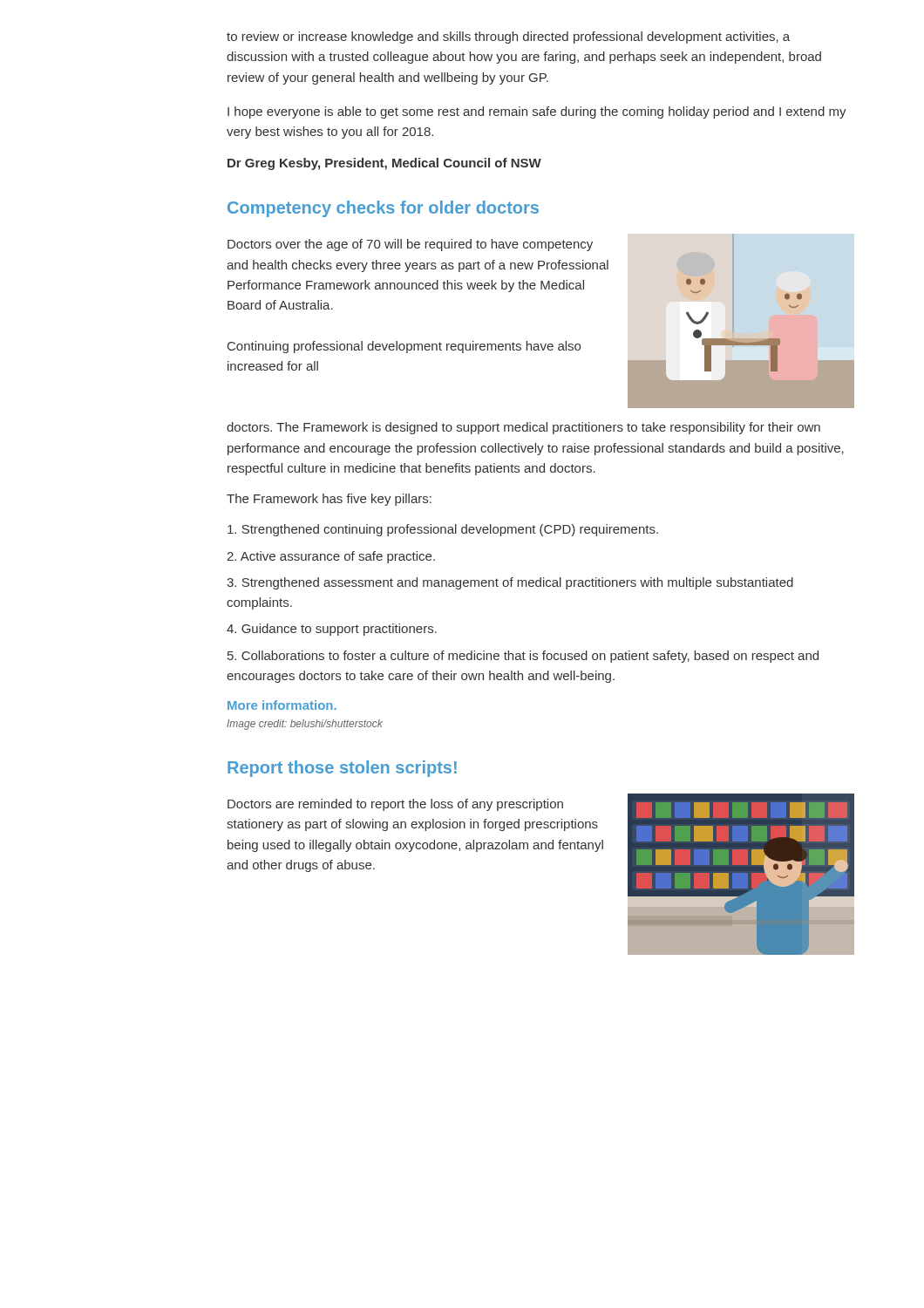Viewport: 924px width, 1308px height.
Task: Select the text block containing "Doctors are reminded to report the loss"
Action: pyautogui.click(x=415, y=834)
